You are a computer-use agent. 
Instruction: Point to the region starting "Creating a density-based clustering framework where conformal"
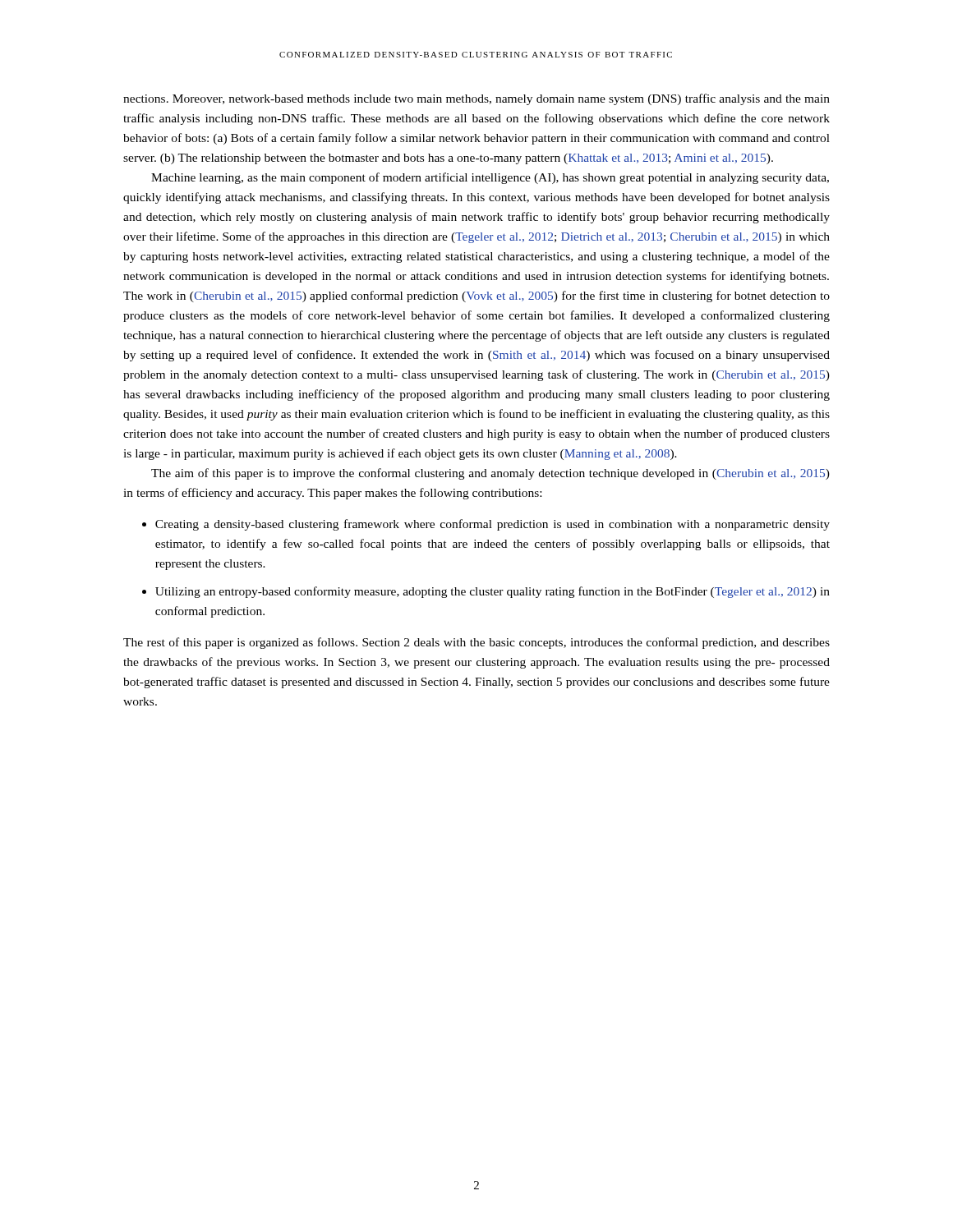point(492,544)
